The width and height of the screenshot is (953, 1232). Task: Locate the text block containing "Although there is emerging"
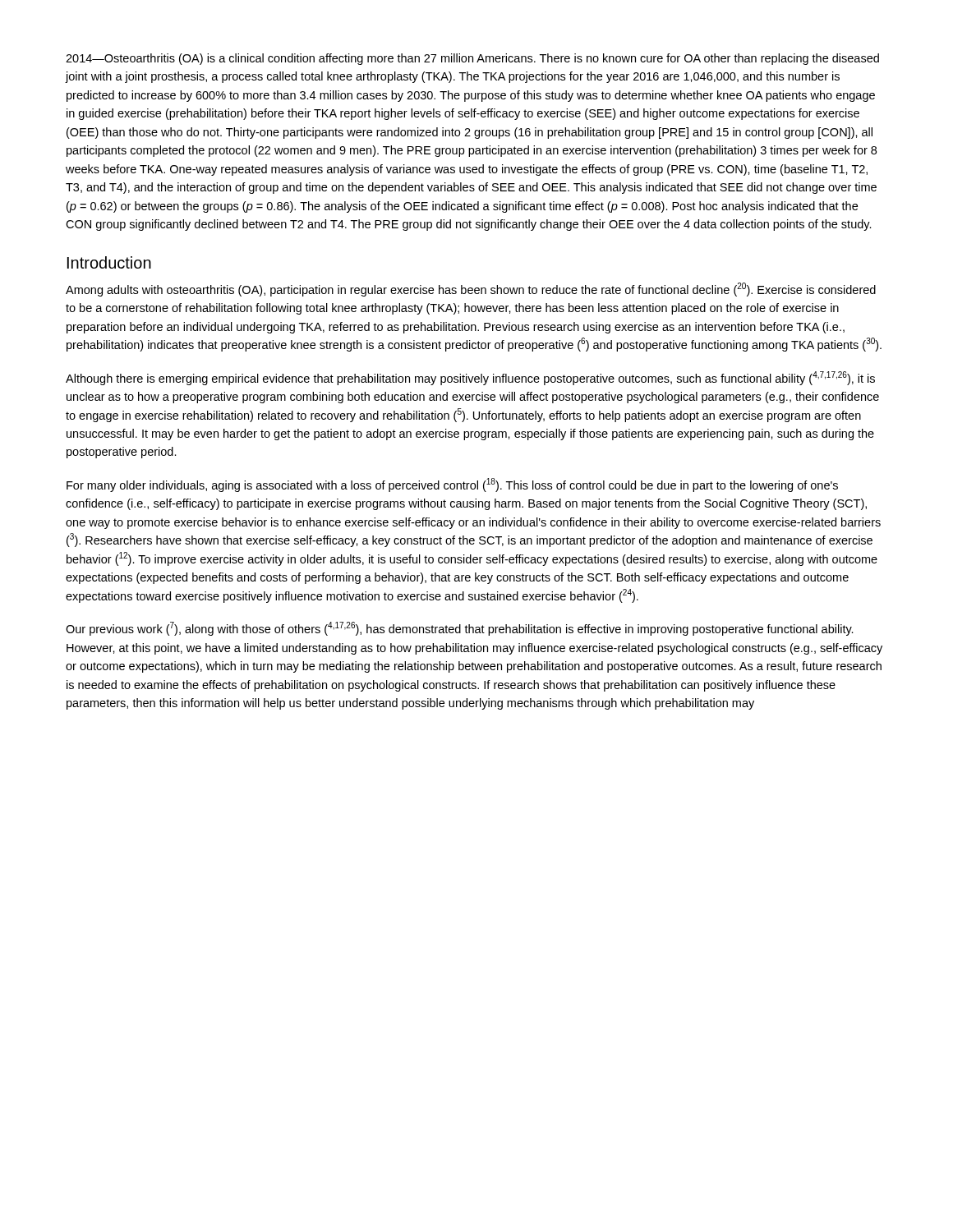click(x=473, y=414)
